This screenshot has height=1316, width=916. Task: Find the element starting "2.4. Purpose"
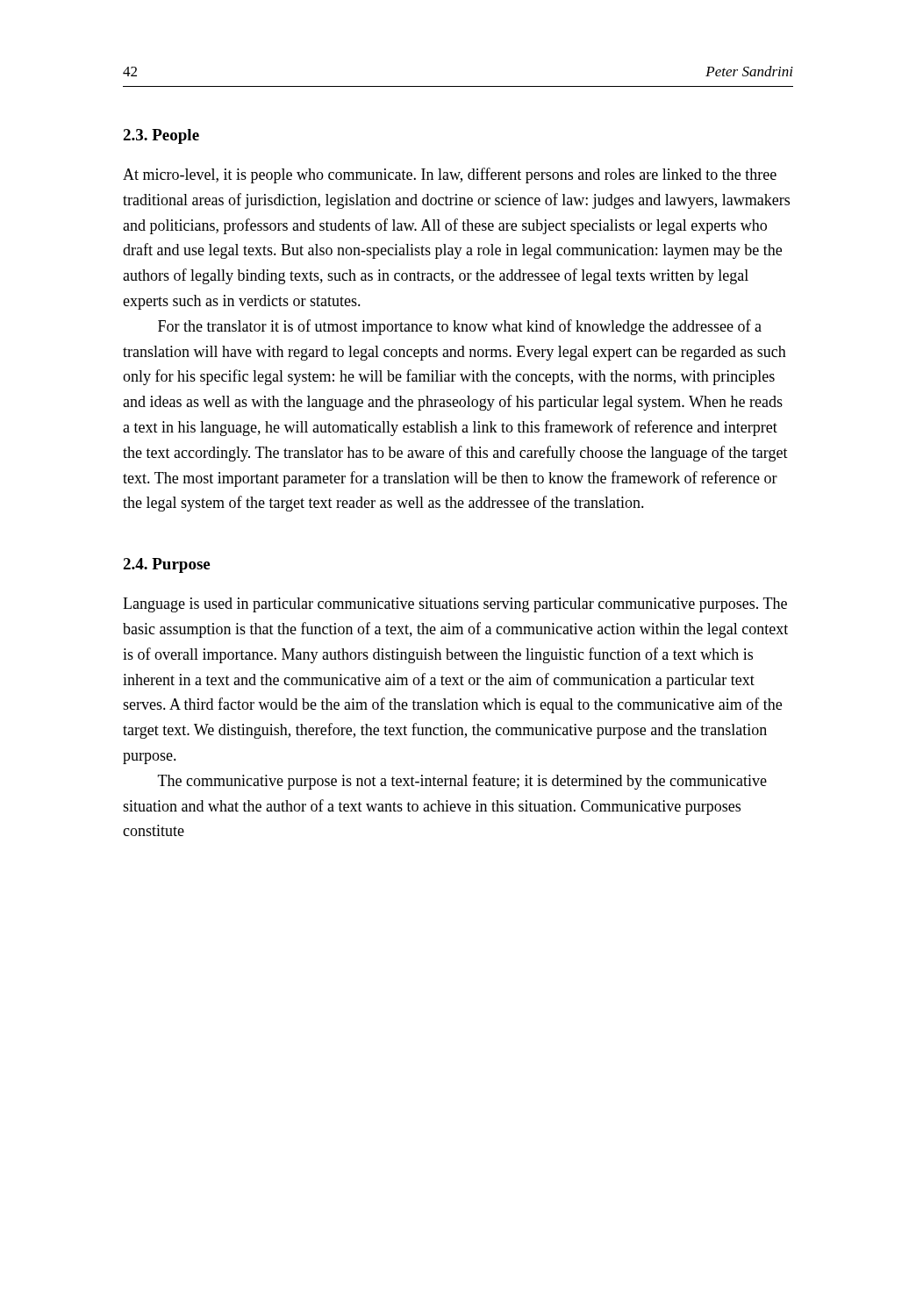[167, 564]
